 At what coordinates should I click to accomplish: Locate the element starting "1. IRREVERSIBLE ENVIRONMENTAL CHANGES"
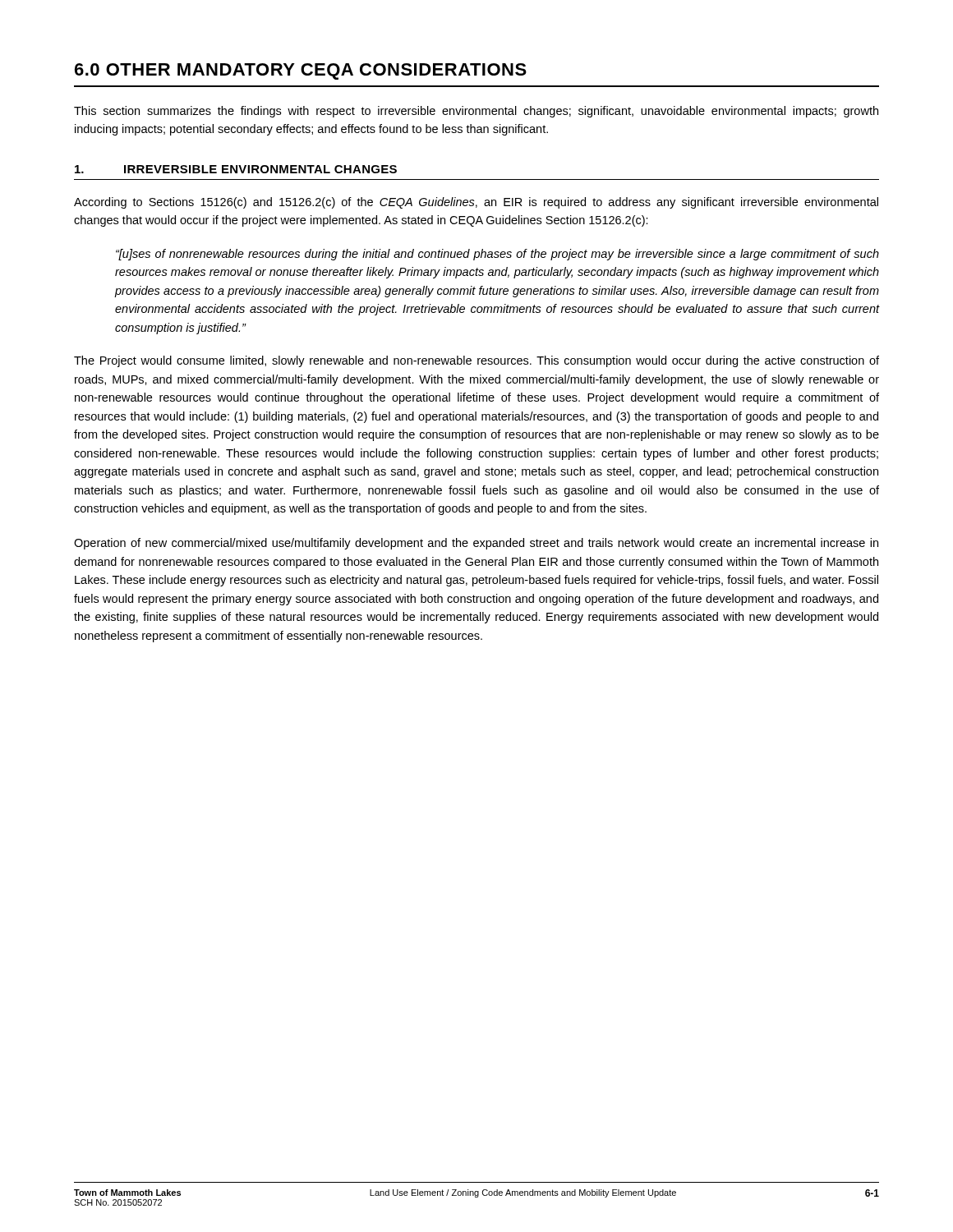point(236,169)
